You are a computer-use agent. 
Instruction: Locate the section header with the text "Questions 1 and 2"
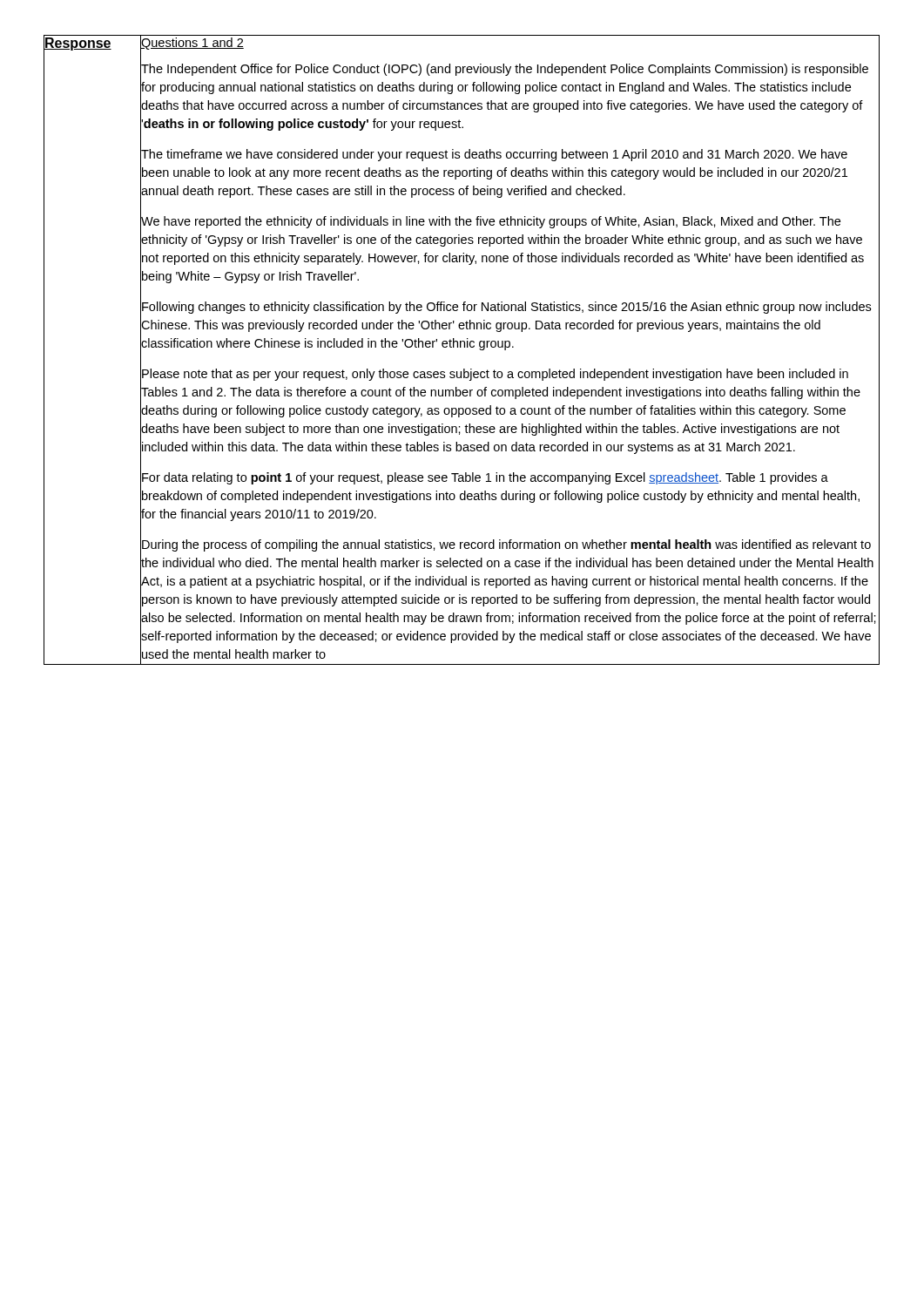192,43
